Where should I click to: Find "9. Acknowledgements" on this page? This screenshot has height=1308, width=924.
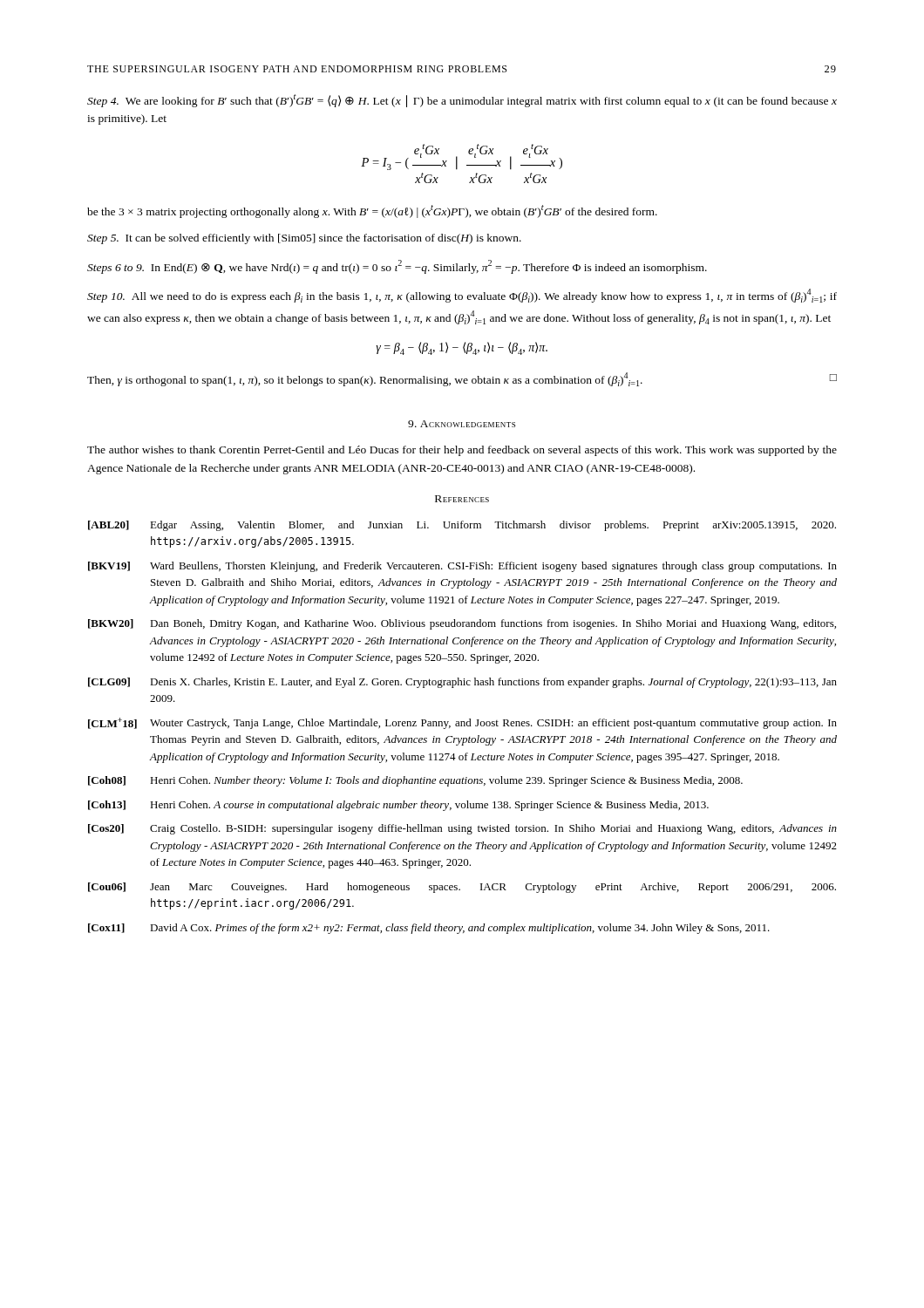coord(462,423)
